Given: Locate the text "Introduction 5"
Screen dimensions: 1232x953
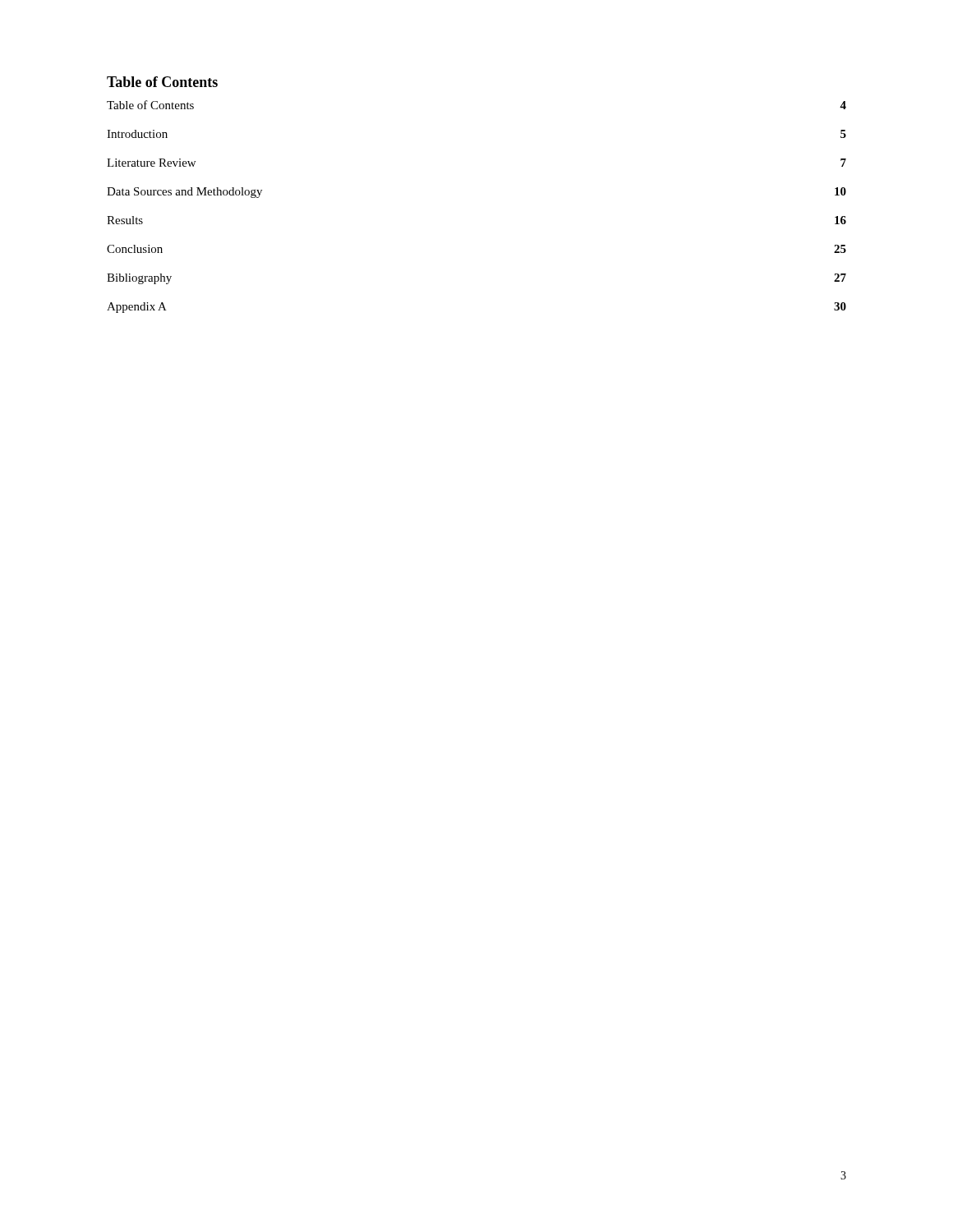Looking at the screenshot, I should [x=138, y=133].
